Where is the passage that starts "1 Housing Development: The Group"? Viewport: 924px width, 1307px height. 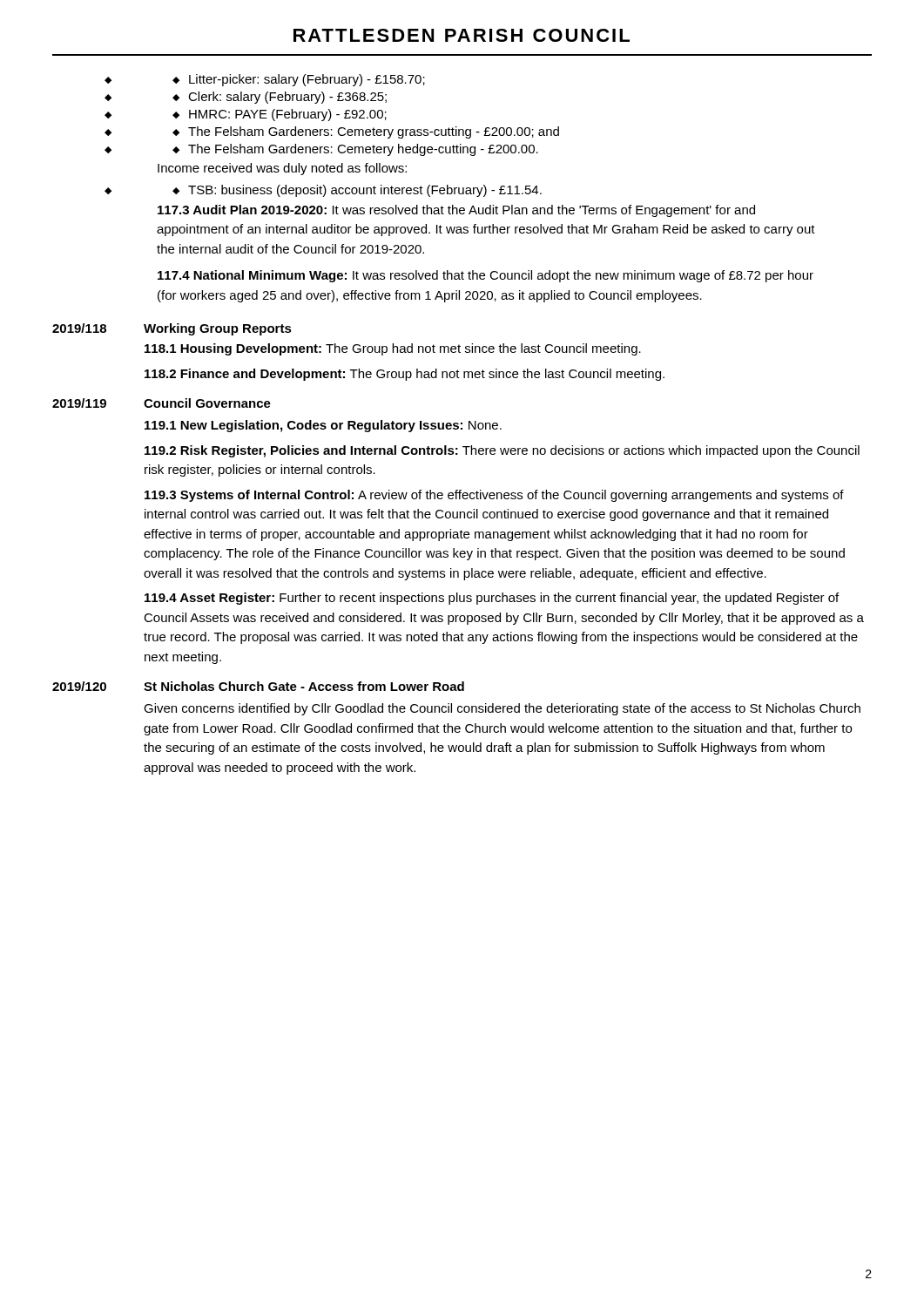click(393, 348)
